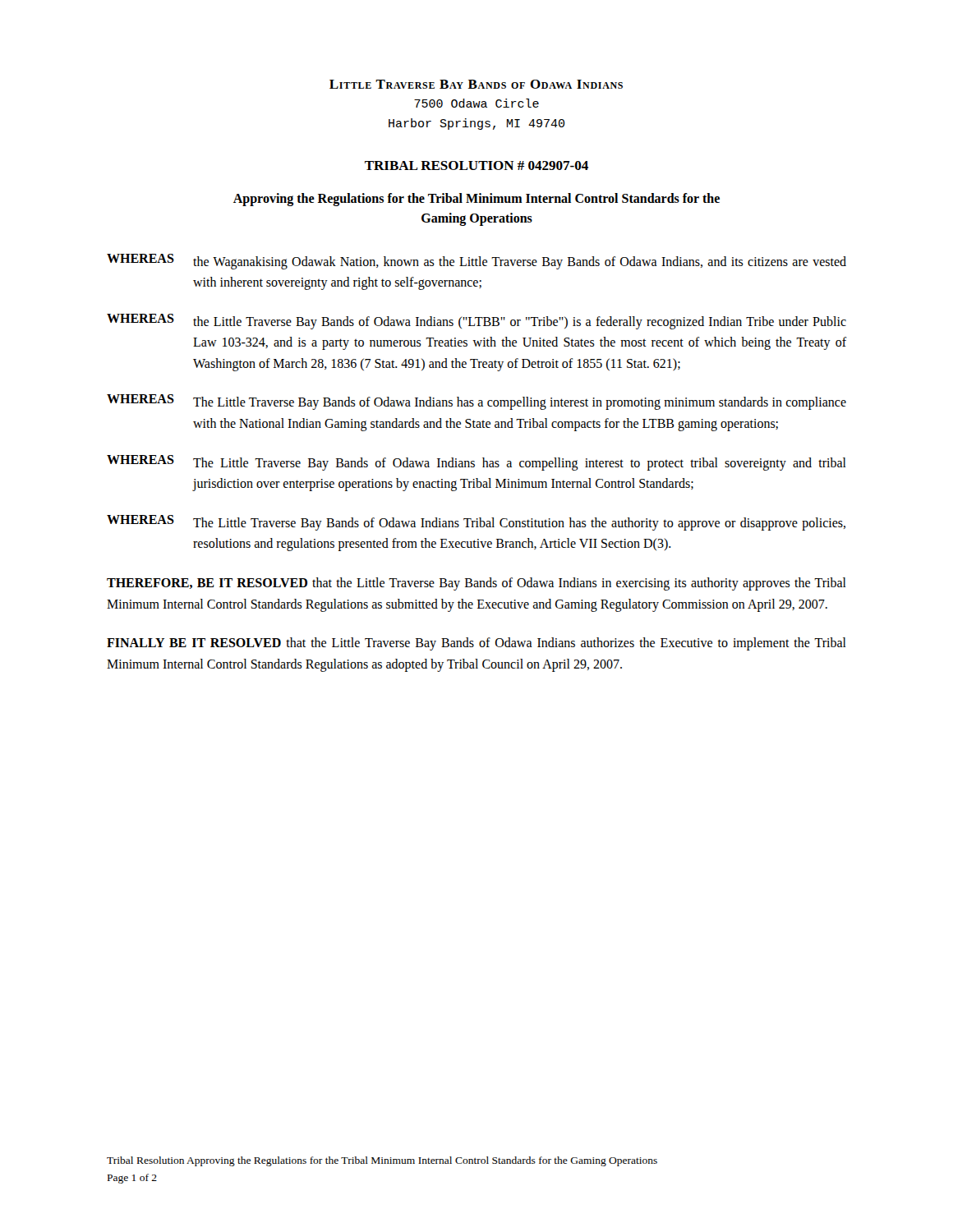
Task: Locate the block of text that opens with "FINALLY BE IT RESOLVED"
Action: click(476, 653)
